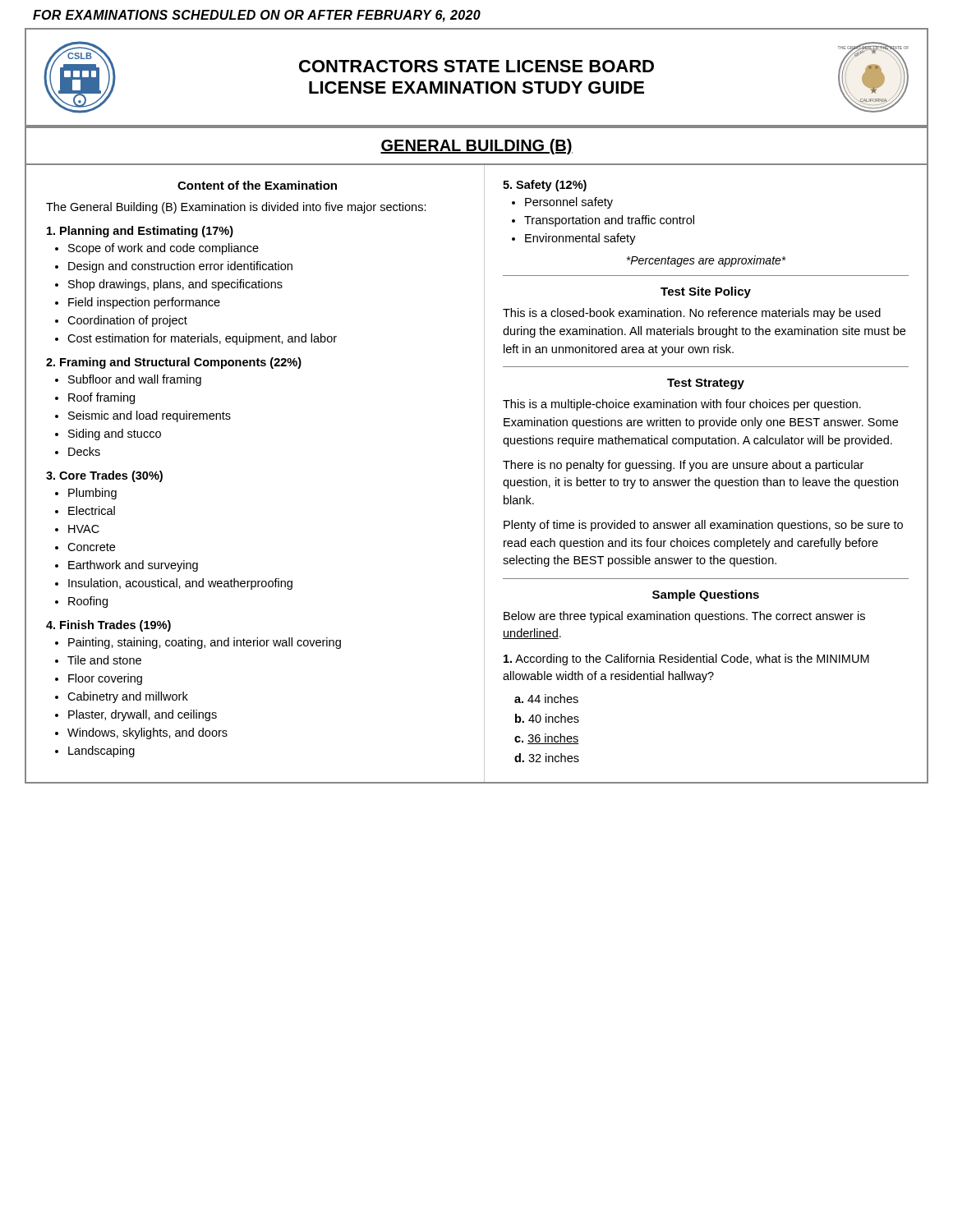Select the block starting "The General Building"
953x1232 pixels.
click(x=236, y=207)
